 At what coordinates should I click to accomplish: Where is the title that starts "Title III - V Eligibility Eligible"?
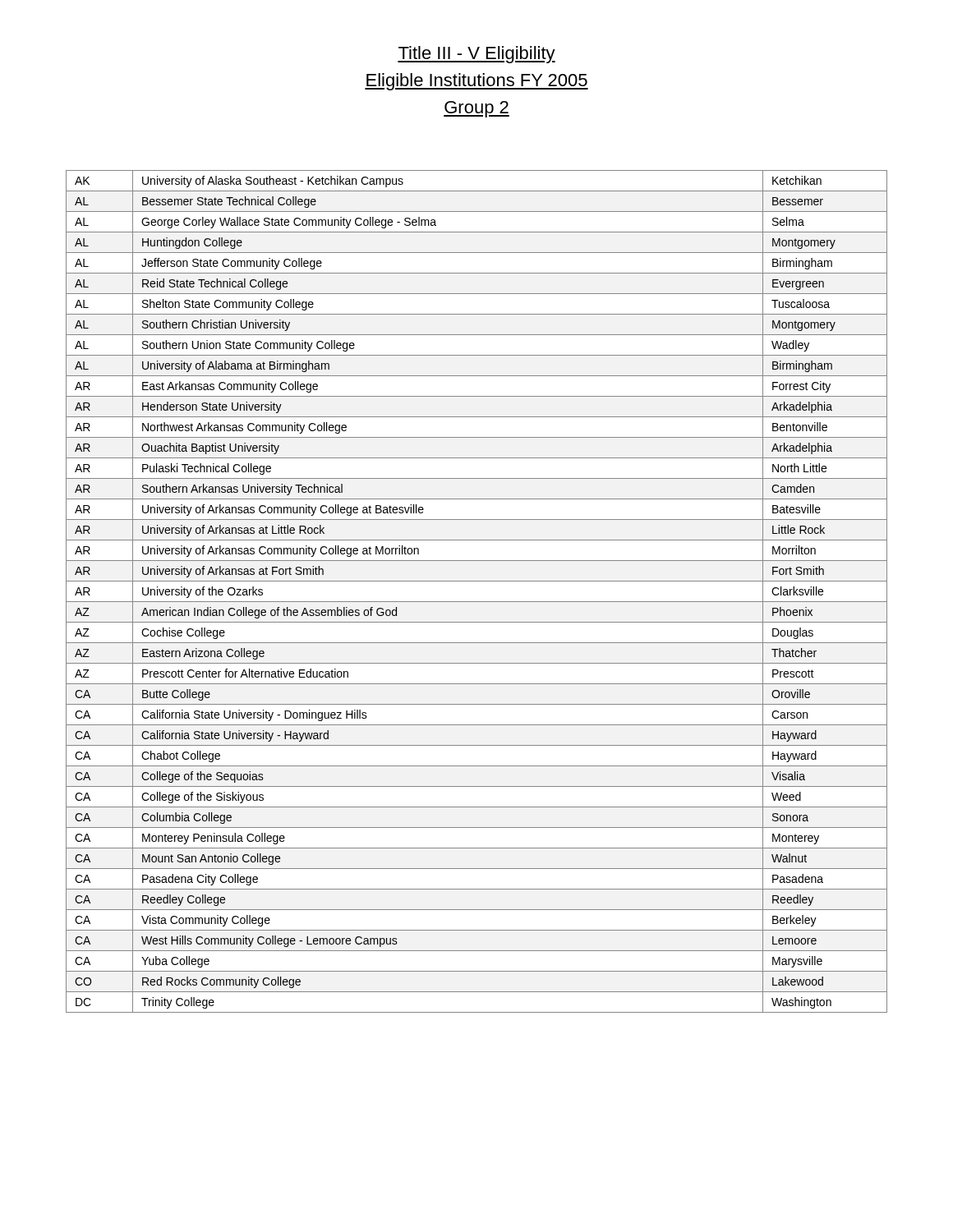pyautogui.click(x=476, y=80)
